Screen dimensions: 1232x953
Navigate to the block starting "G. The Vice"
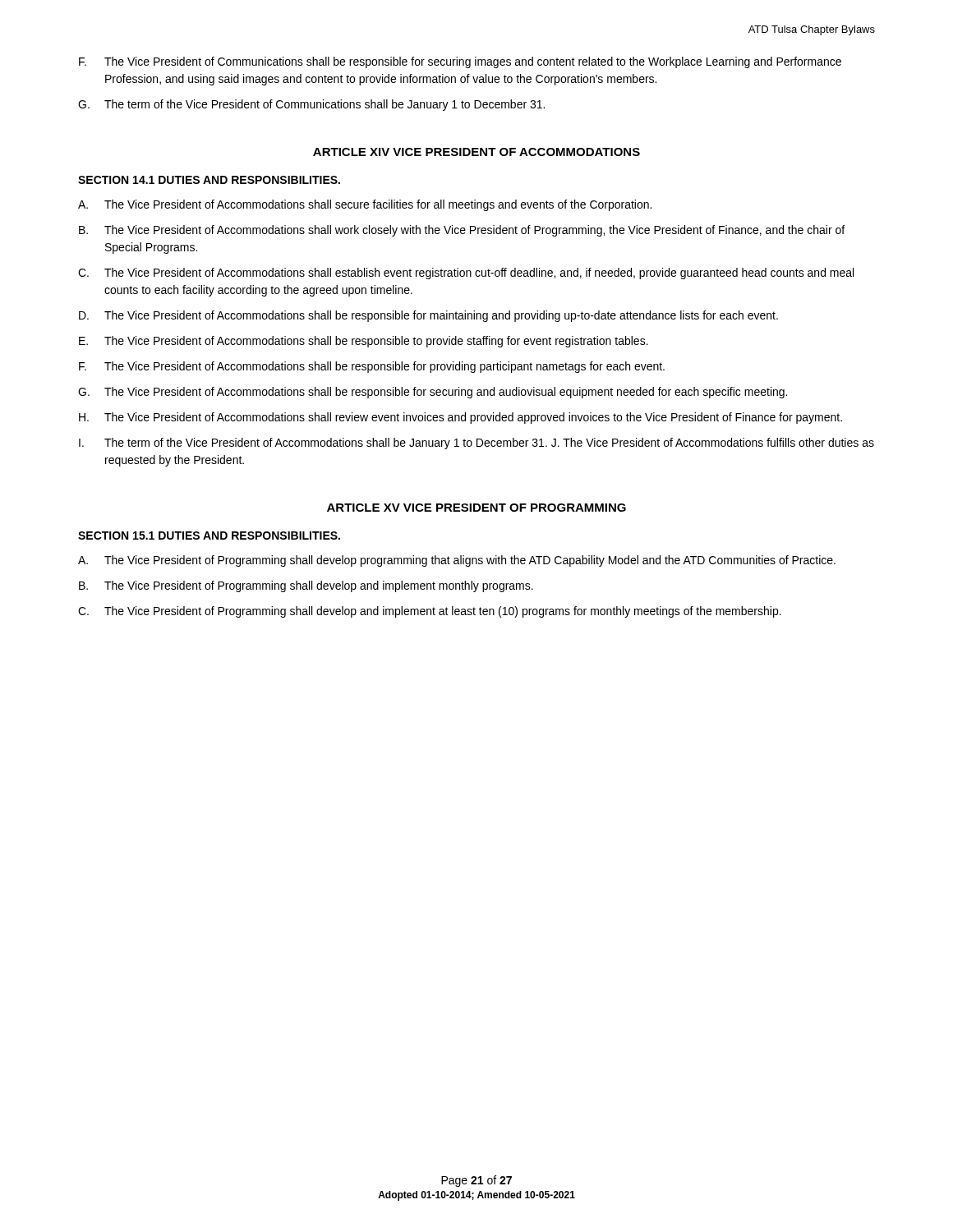476,392
